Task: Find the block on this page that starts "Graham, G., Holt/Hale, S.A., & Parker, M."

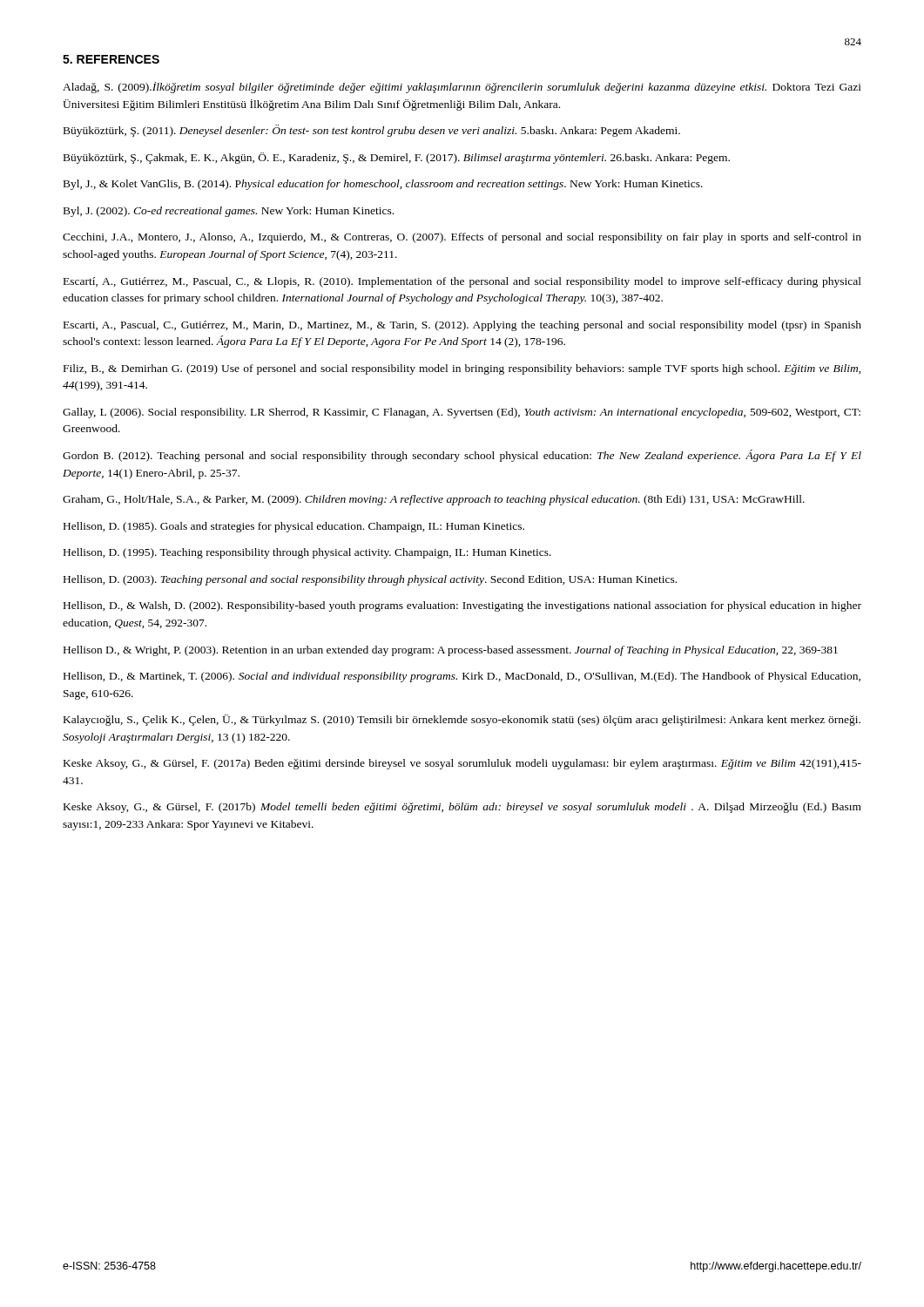Action: (x=434, y=499)
